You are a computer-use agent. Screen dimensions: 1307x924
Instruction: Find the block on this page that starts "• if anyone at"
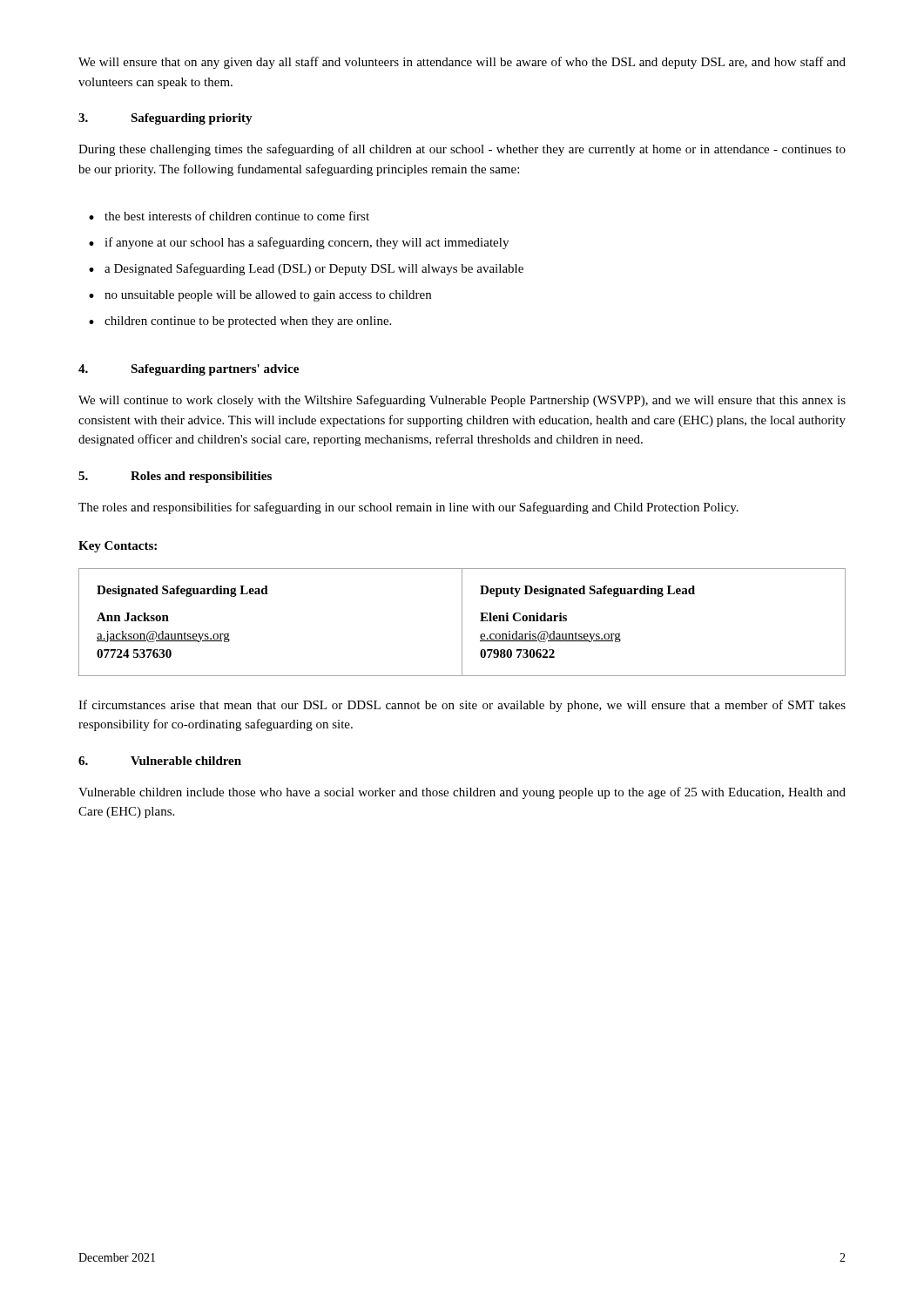[x=294, y=244]
